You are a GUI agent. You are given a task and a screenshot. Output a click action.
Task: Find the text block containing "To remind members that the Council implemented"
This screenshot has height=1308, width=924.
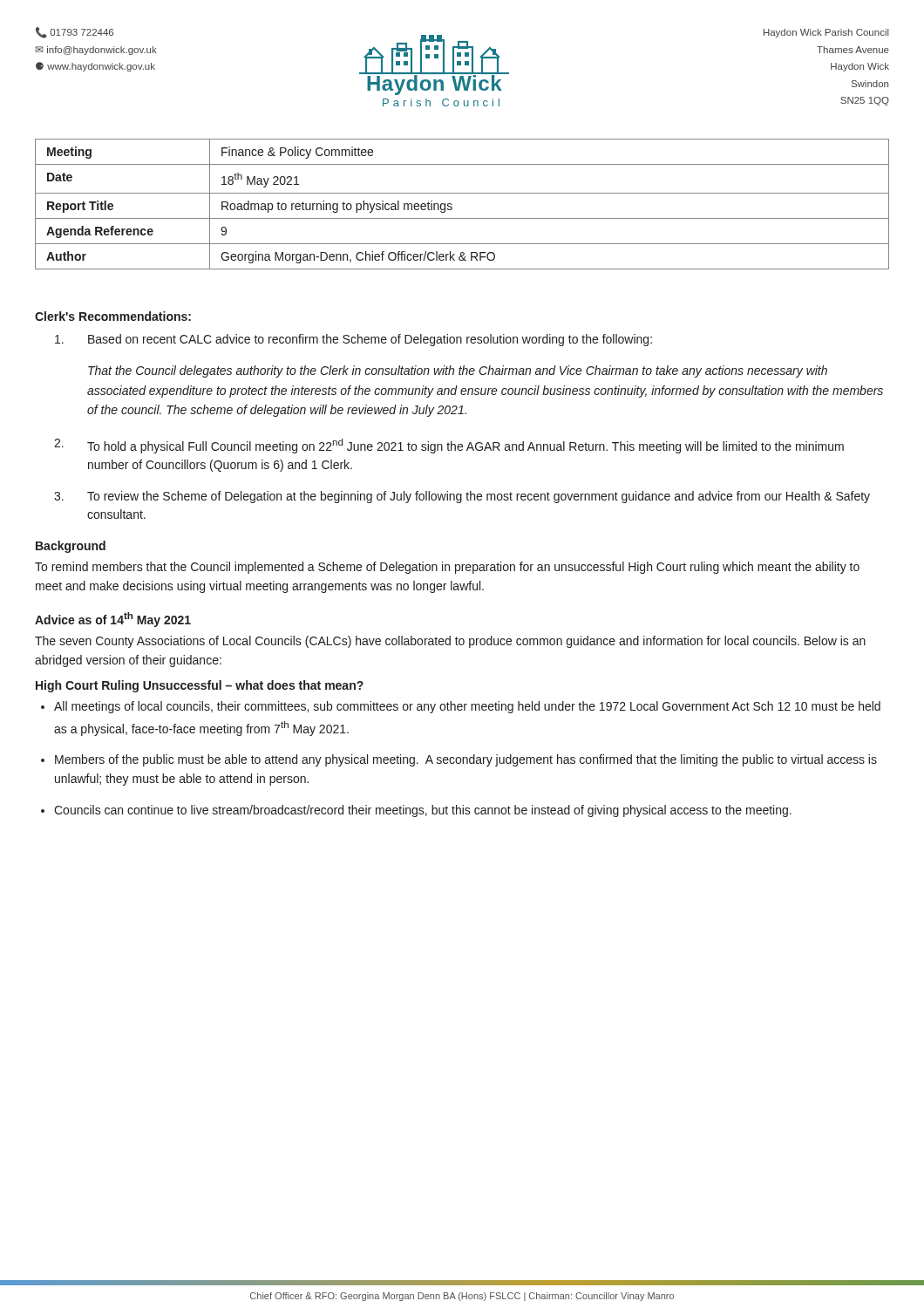click(x=447, y=576)
